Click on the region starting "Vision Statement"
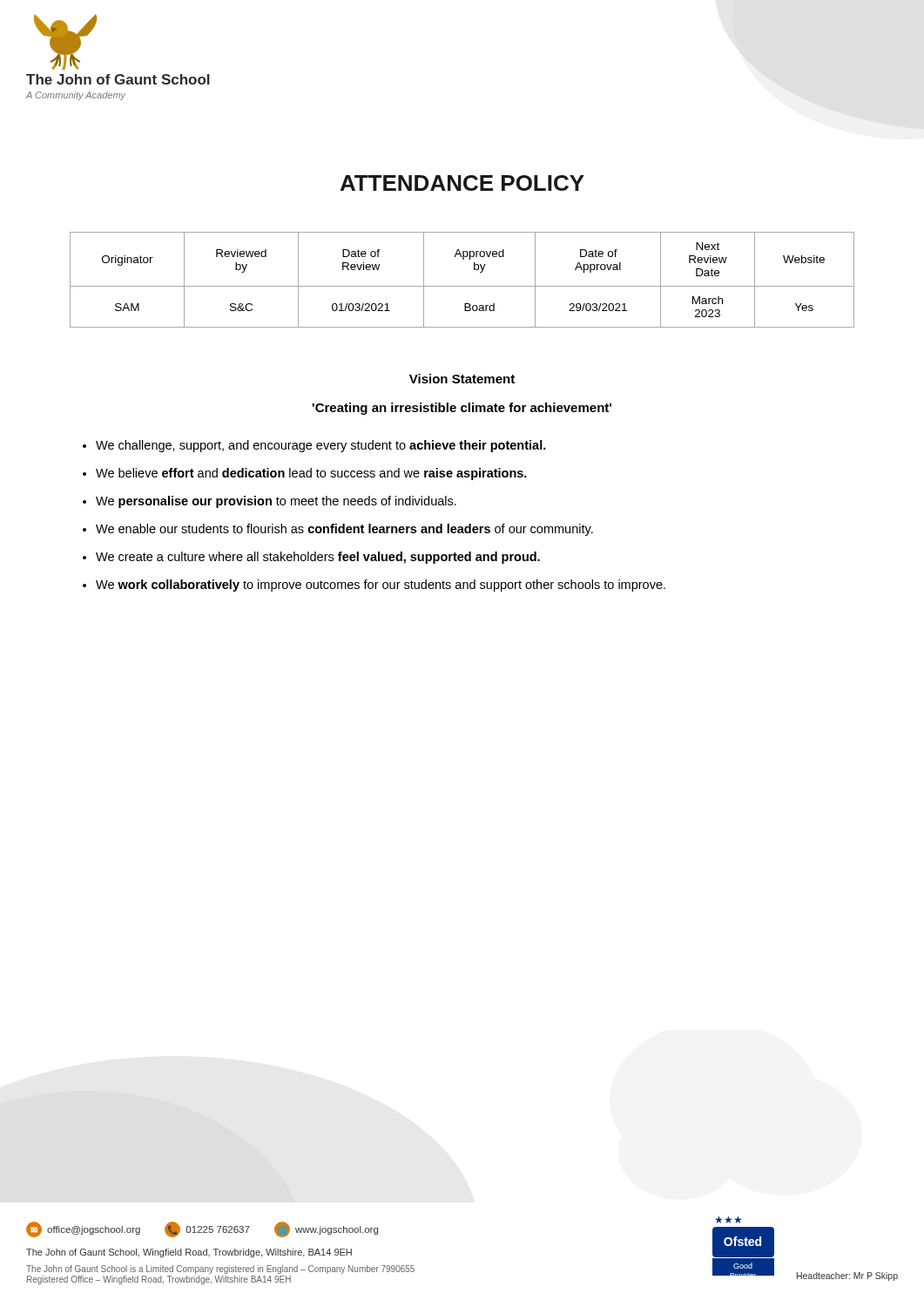The width and height of the screenshot is (924, 1307). [x=462, y=379]
